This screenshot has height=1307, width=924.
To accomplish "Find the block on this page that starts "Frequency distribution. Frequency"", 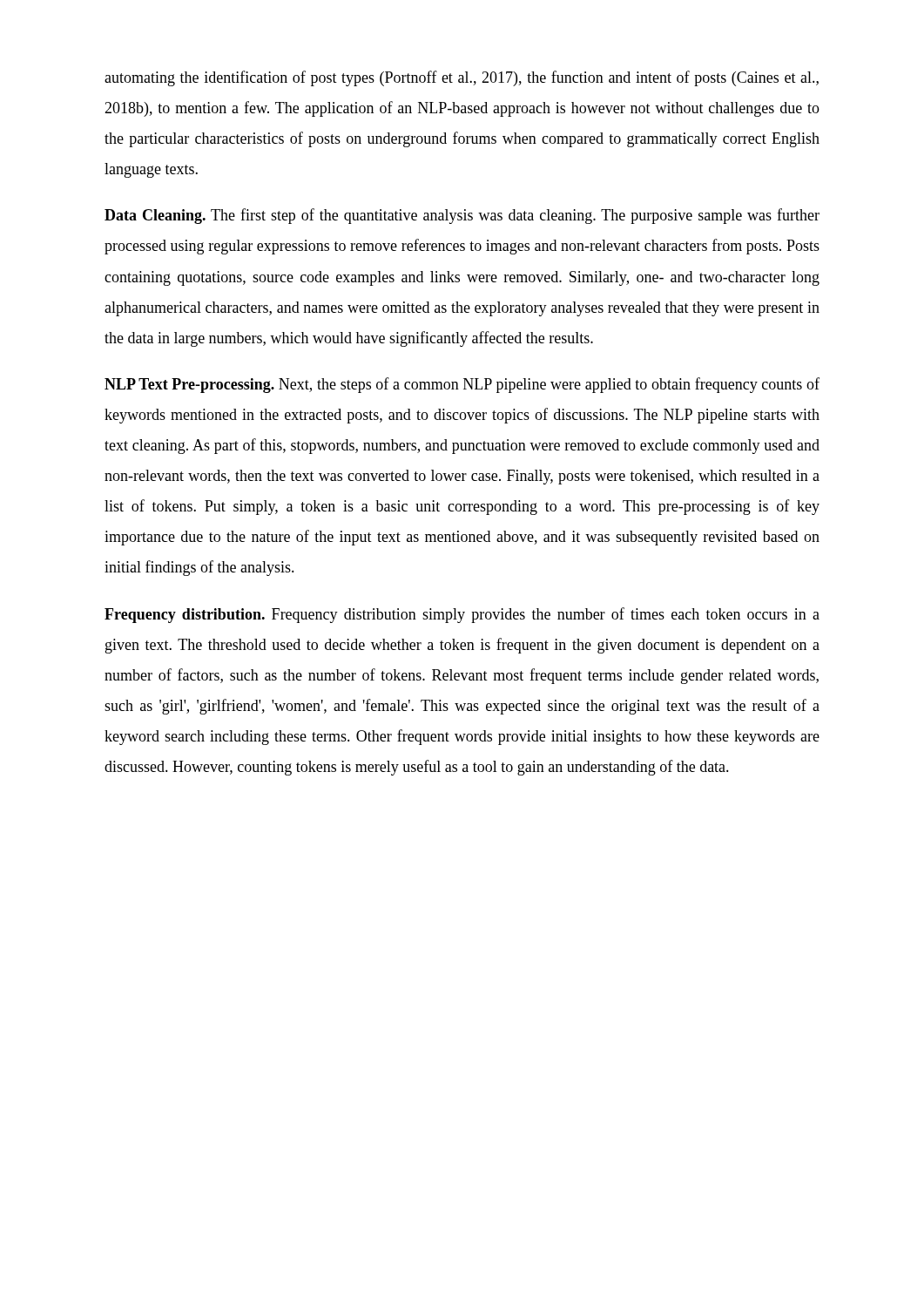I will click(462, 690).
